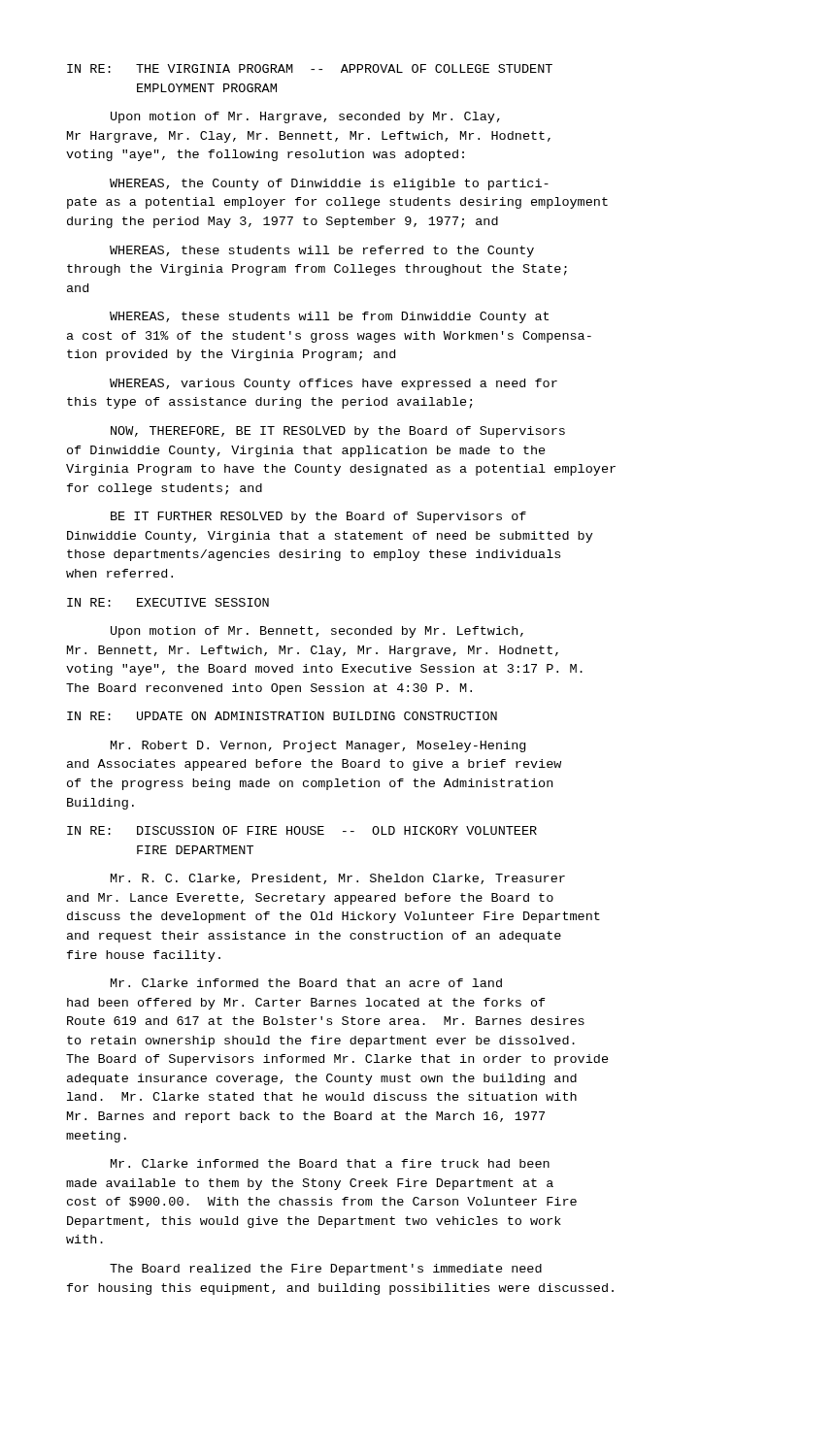The height and width of the screenshot is (1456, 834).
Task: Locate the block of text that opens with "WHEREAS, the County of Dinwiddie is eligible to"
Action: pyautogui.click(x=337, y=203)
